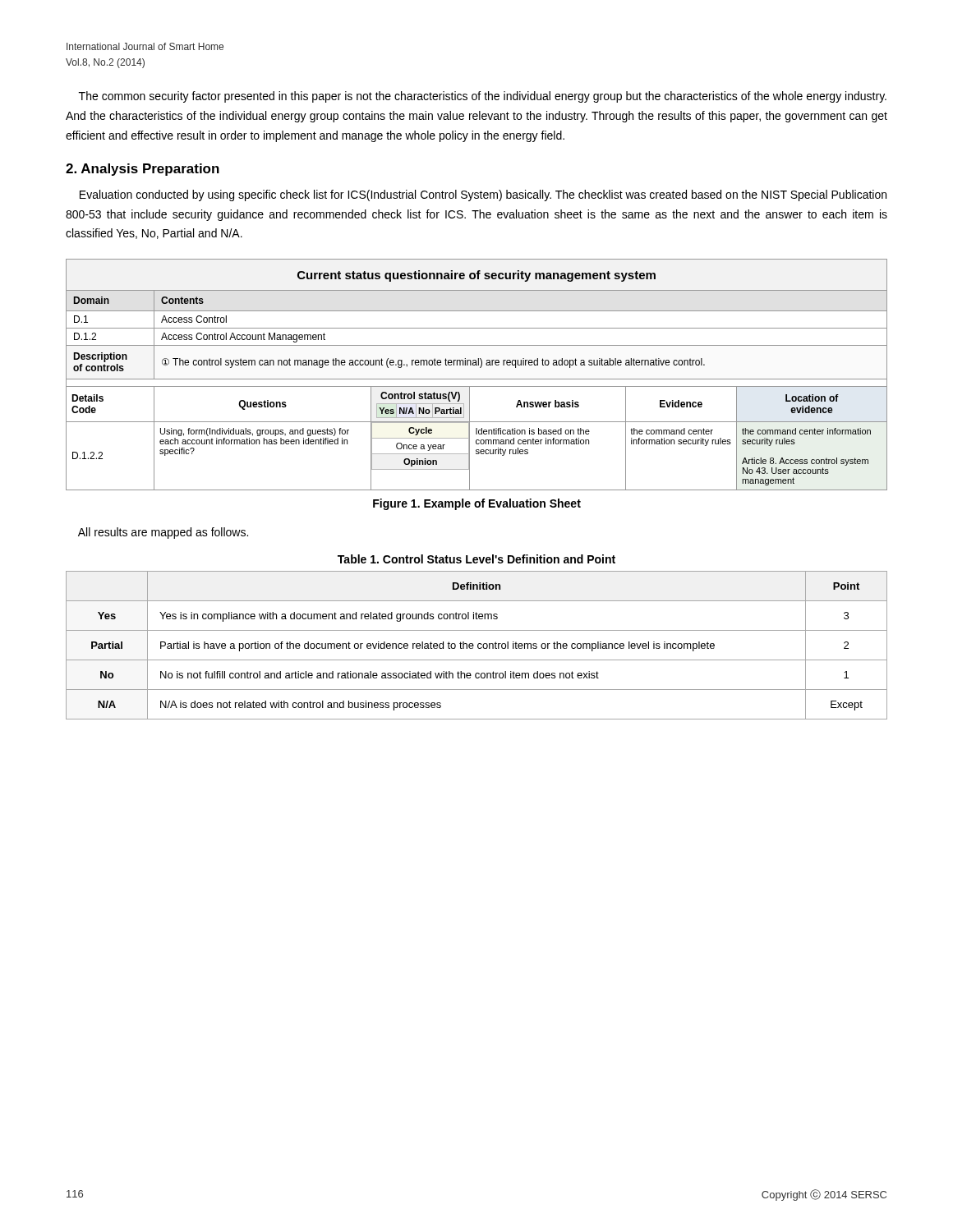This screenshot has width=953, height=1232.
Task: Click a table
Action: [x=476, y=645]
